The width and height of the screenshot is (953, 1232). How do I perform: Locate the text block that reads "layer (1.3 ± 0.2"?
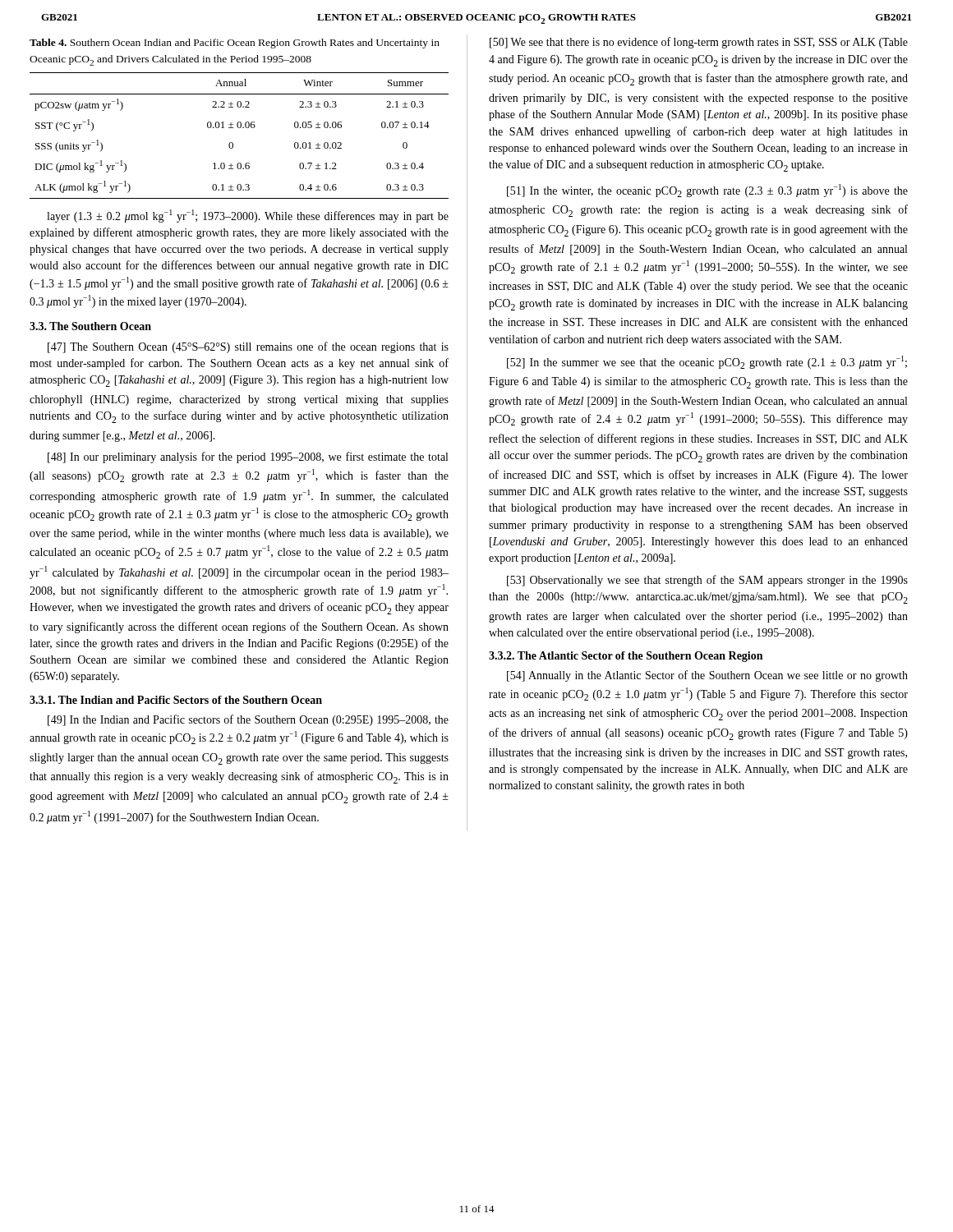(x=239, y=258)
